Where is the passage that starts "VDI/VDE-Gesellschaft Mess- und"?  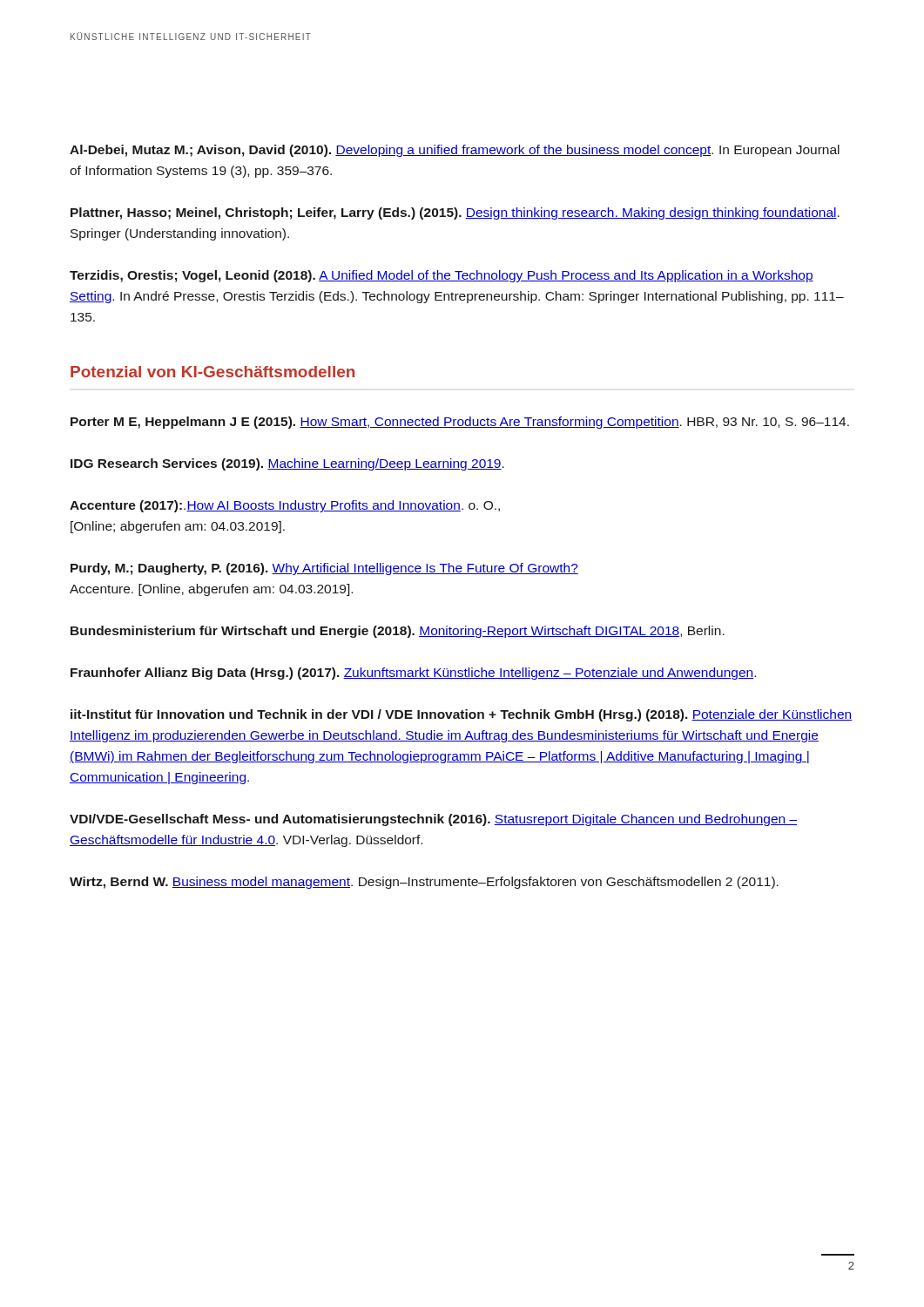pos(433,829)
